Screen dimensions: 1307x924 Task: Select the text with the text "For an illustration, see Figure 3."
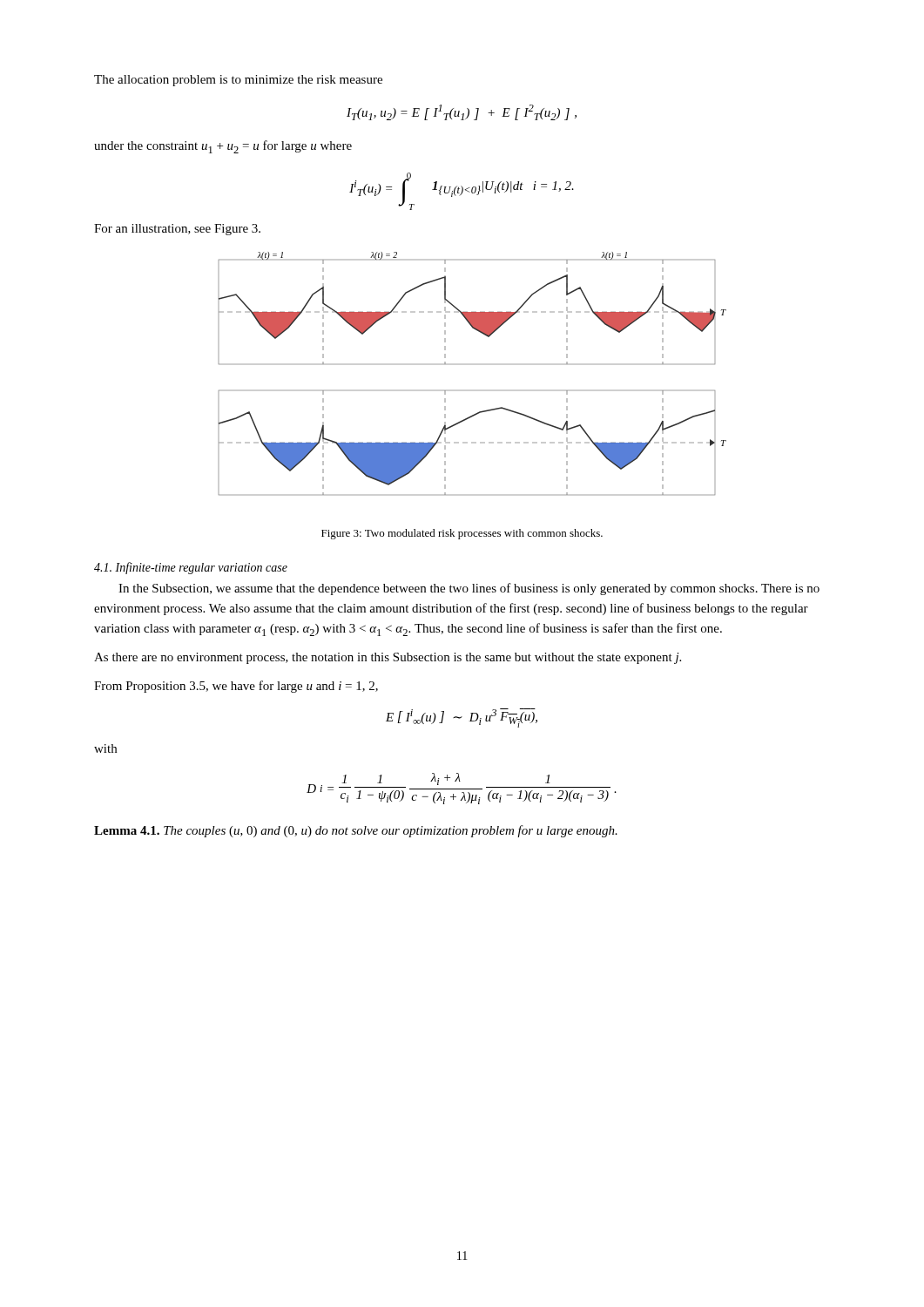tap(178, 228)
